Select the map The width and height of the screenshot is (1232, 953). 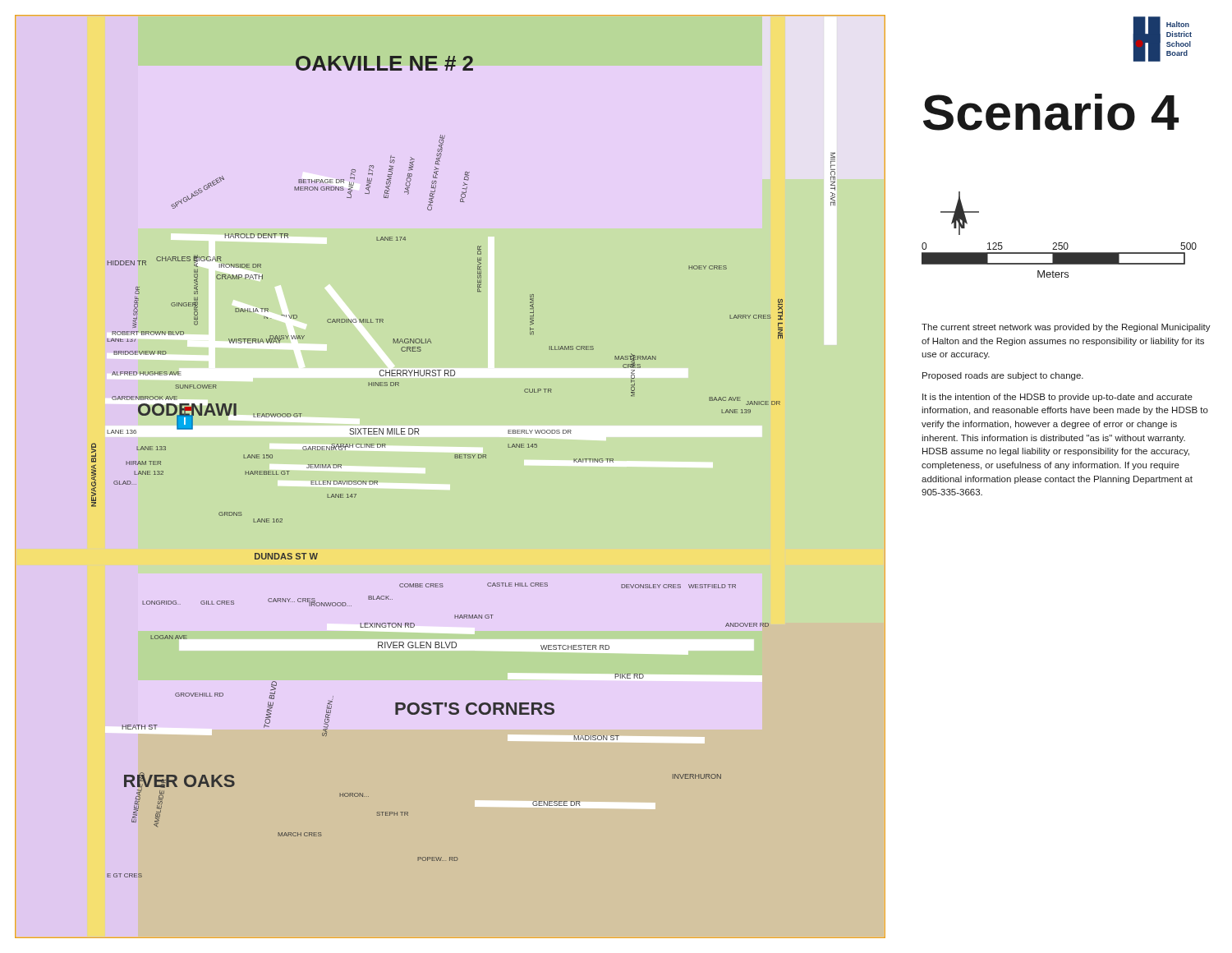coord(450,476)
